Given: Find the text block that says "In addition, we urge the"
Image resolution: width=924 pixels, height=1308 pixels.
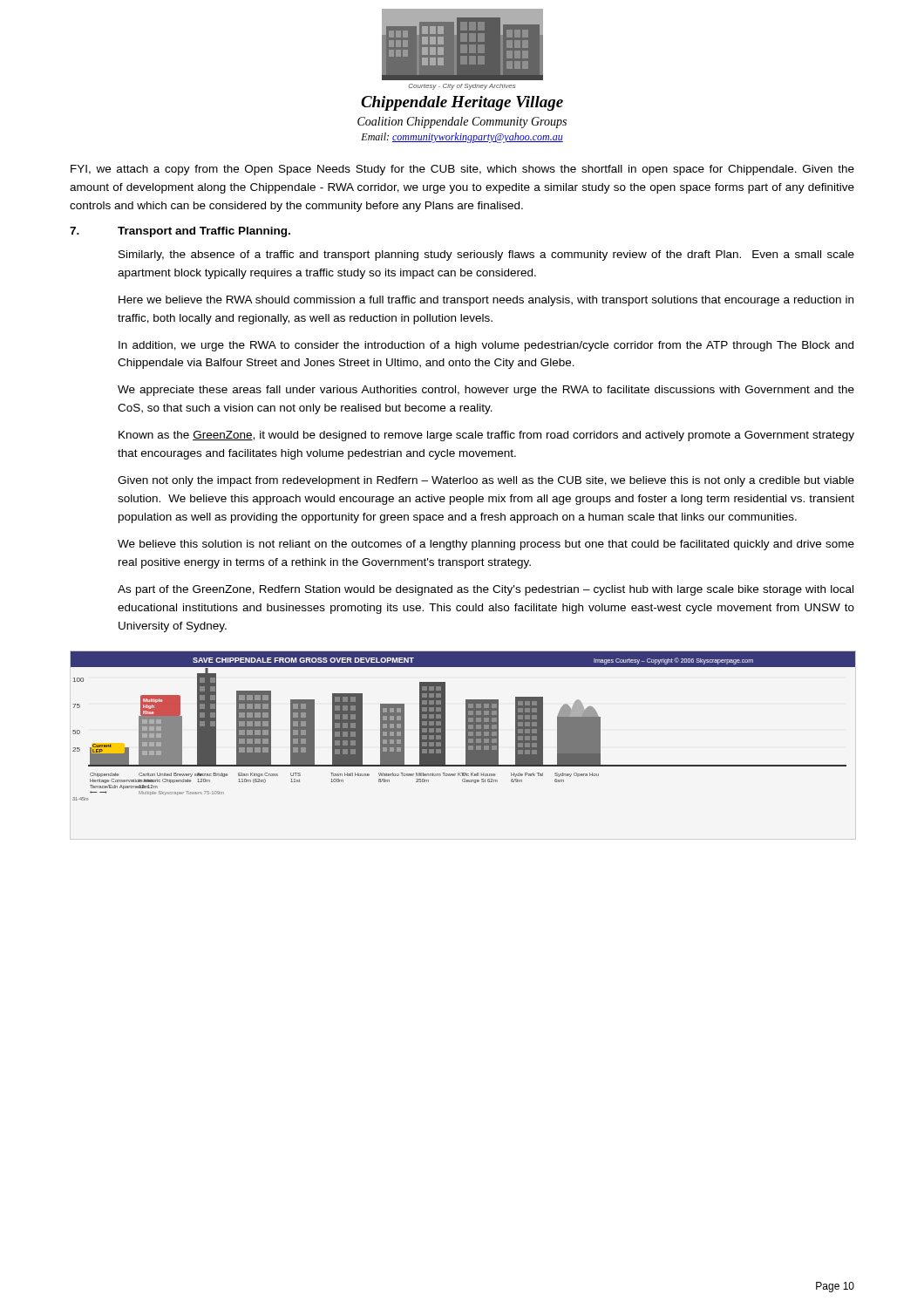Looking at the screenshot, I should pyautogui.click(x=486, y=354).
